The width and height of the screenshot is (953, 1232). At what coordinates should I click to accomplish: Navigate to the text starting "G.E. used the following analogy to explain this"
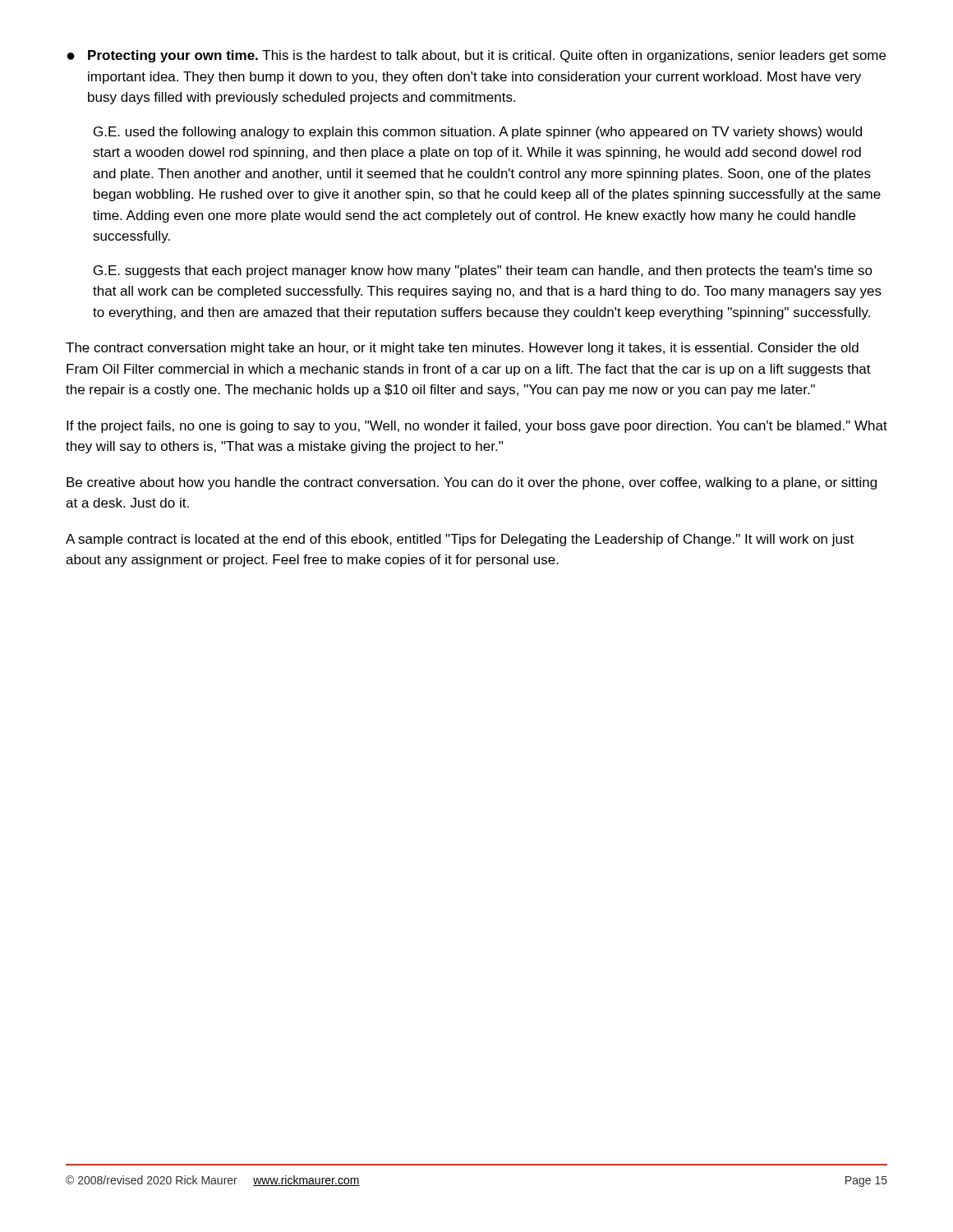pos(487,184)
